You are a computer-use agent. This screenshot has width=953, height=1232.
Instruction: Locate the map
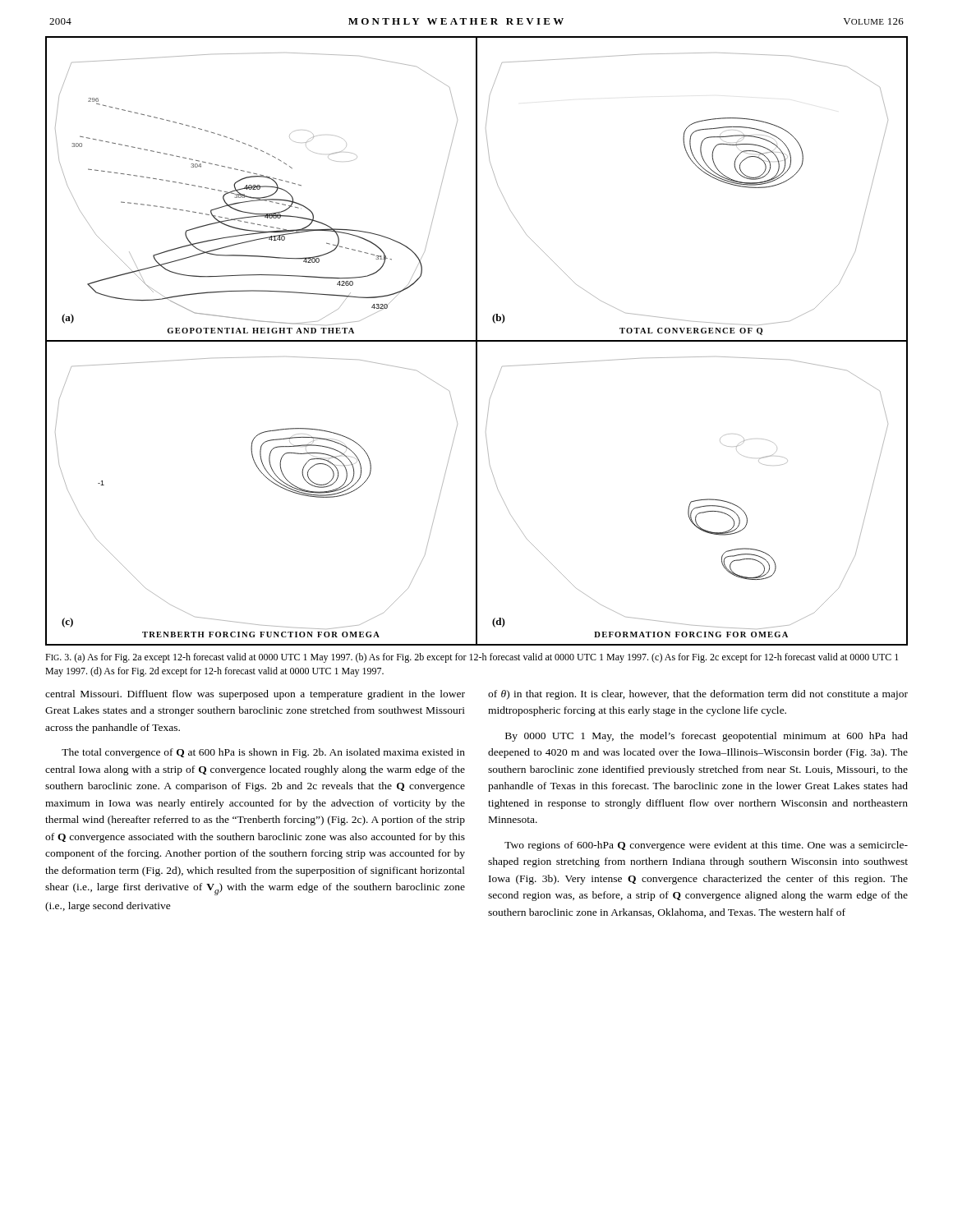tap(476, 341)
